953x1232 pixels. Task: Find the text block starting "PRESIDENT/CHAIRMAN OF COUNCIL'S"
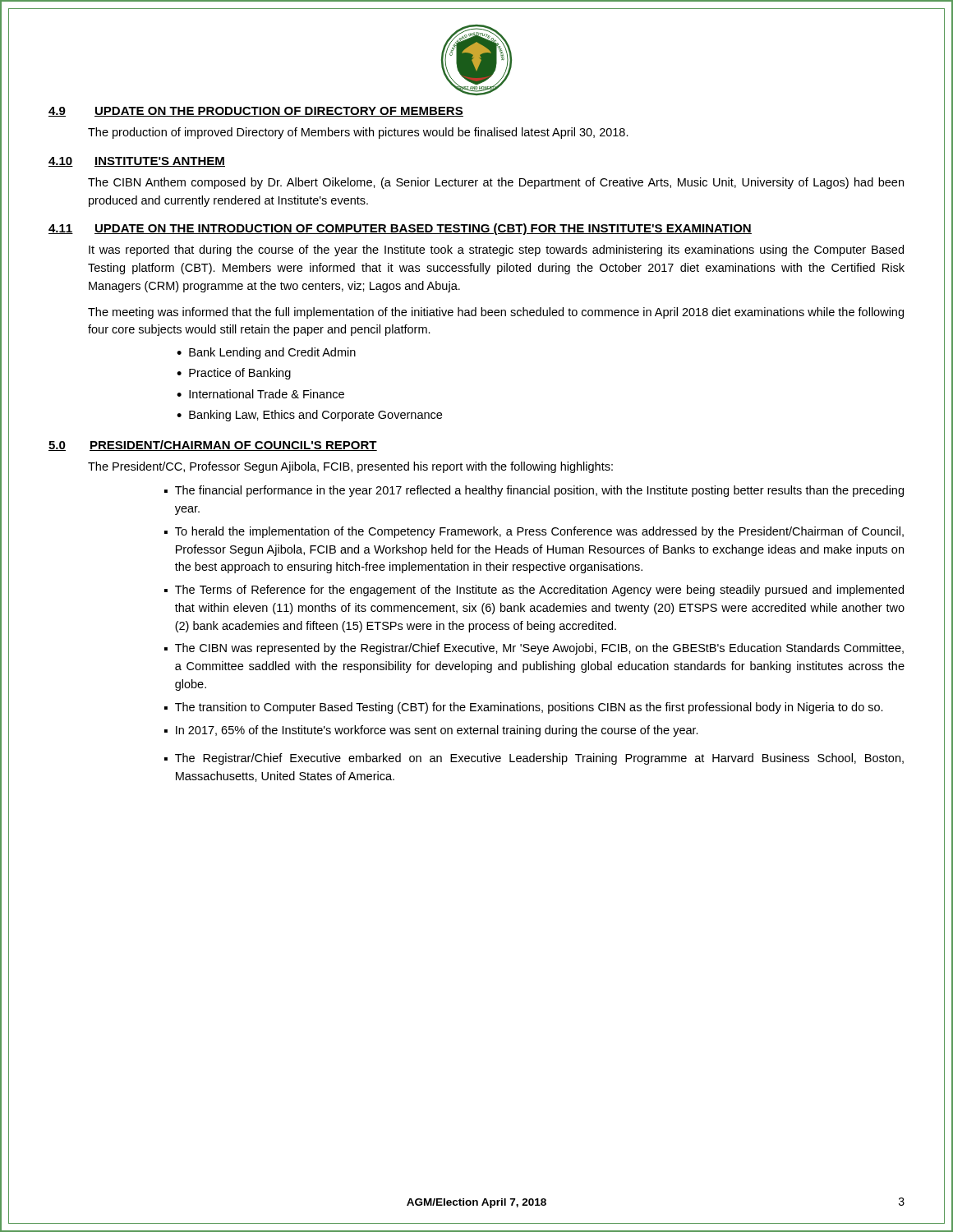click(x=233, y=444)
